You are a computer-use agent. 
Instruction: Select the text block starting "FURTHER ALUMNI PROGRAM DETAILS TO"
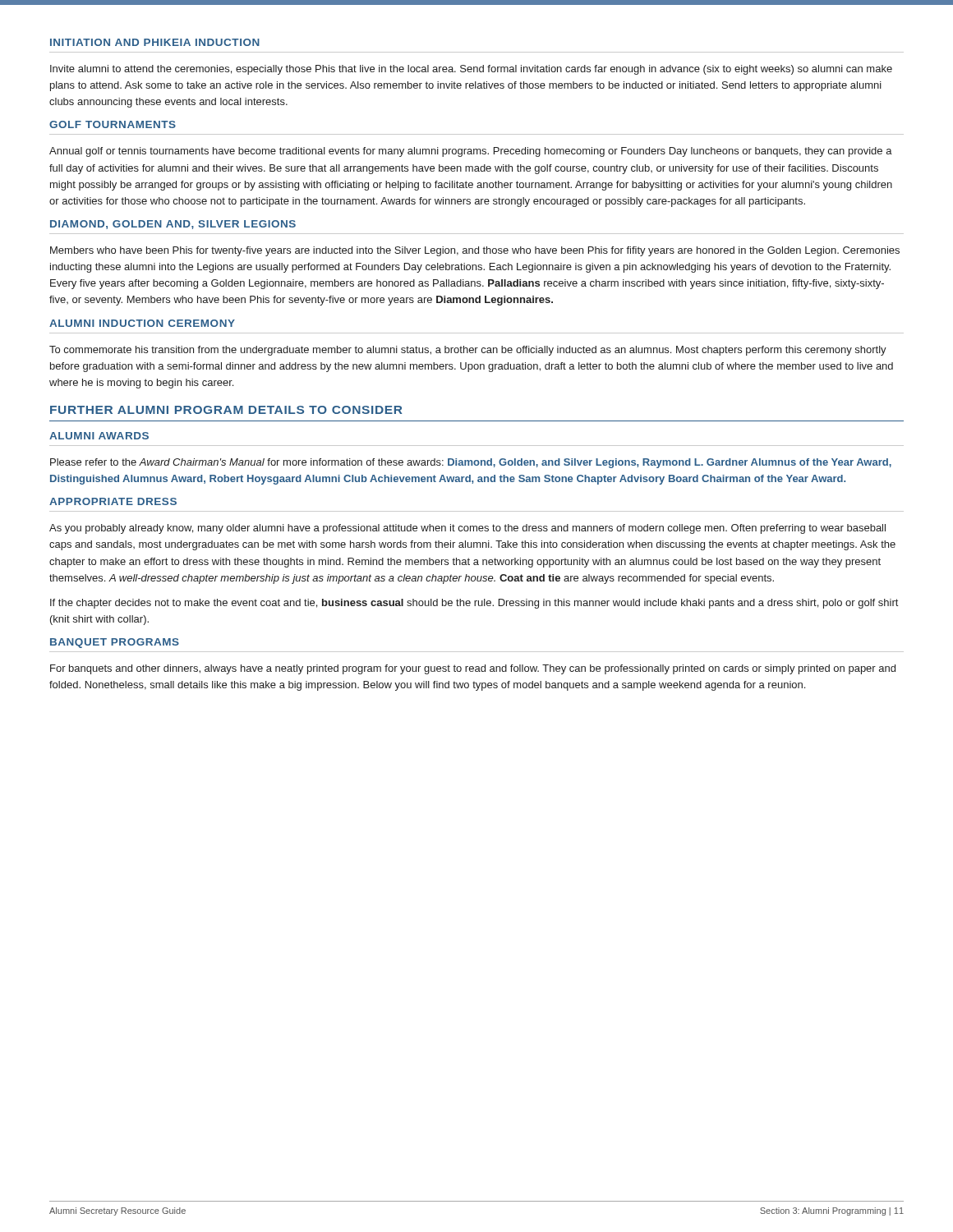[476, 412]
